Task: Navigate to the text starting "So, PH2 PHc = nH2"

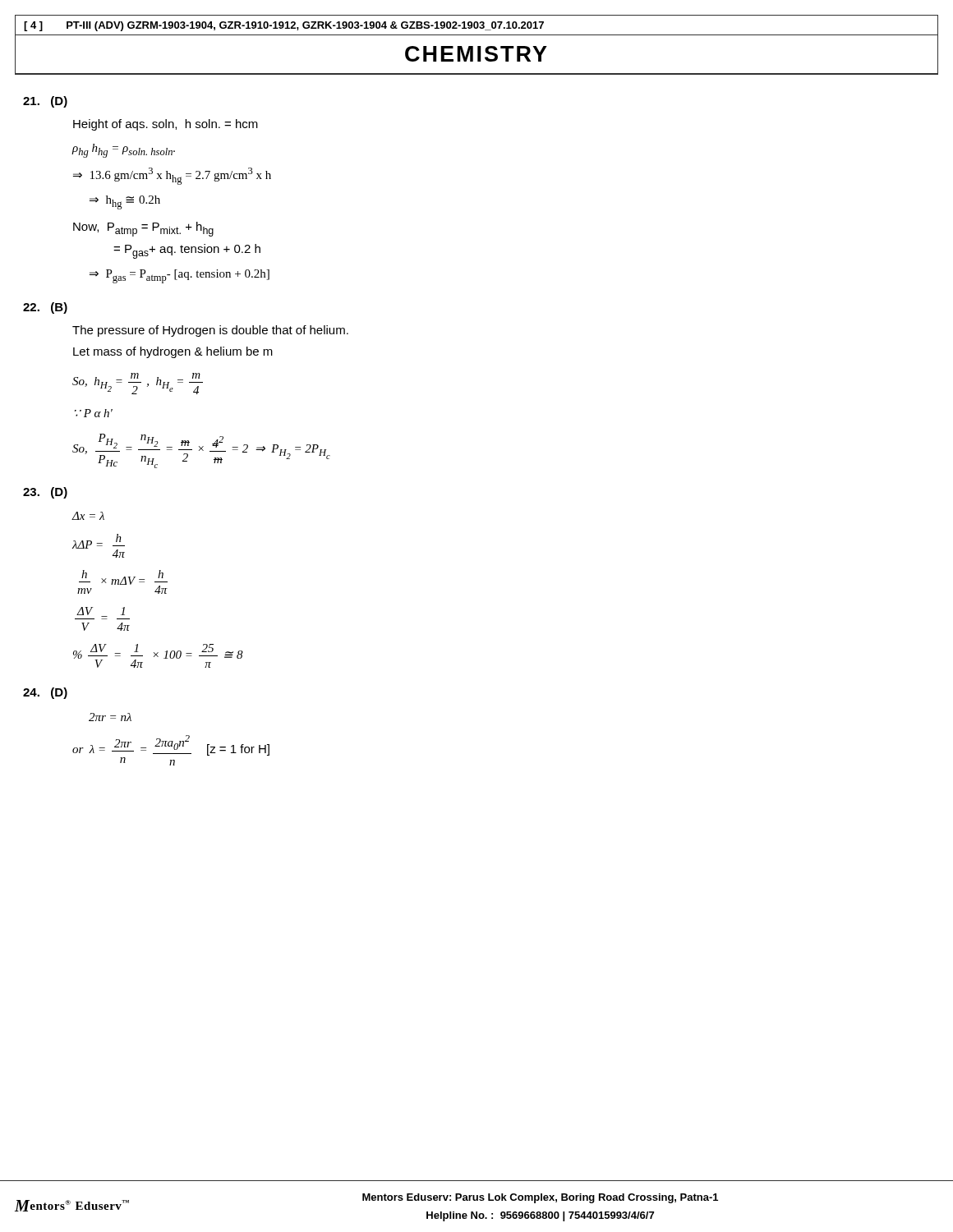Action: click(201, 450)
